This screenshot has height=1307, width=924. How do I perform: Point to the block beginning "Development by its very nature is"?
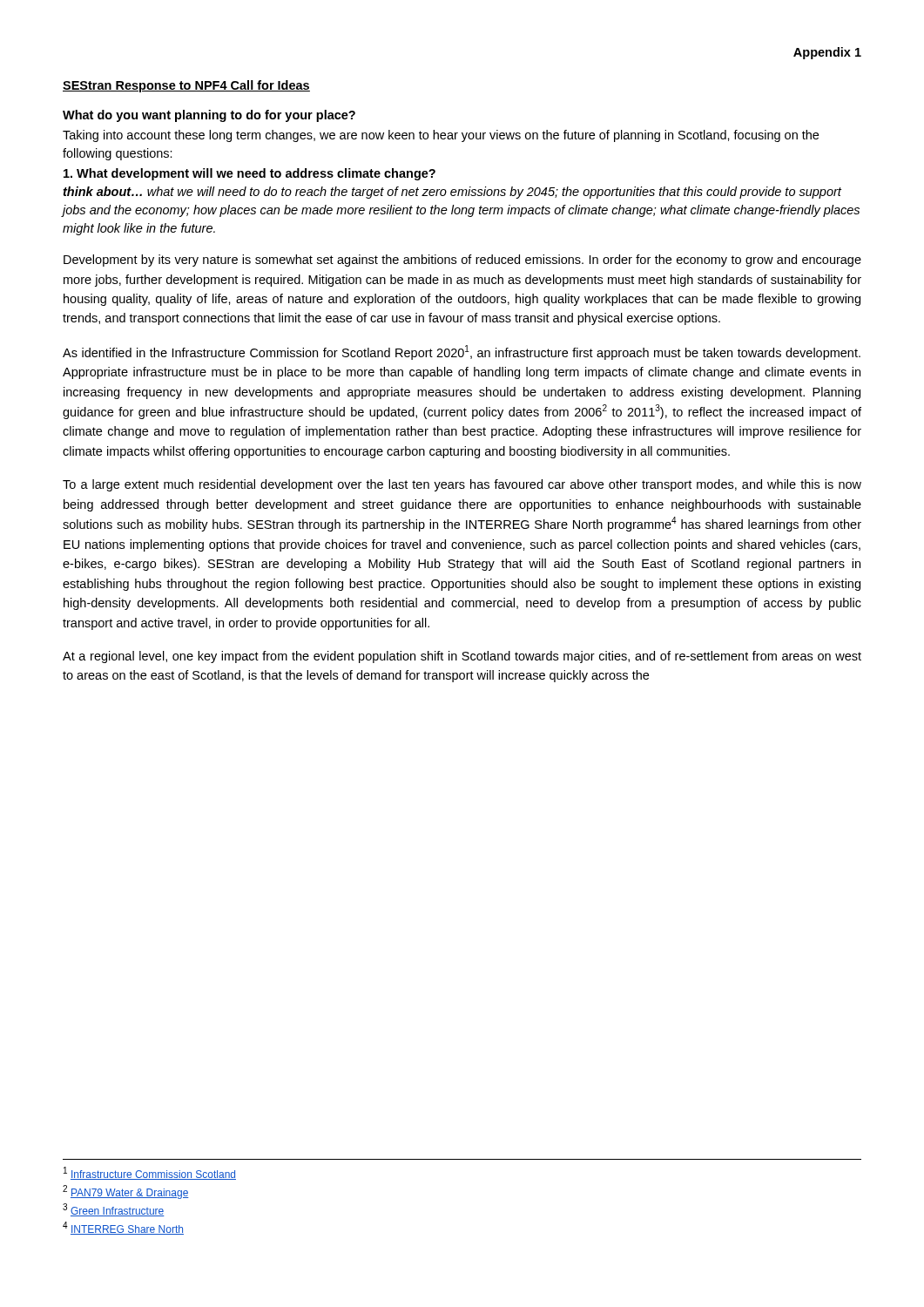point(462,289)
